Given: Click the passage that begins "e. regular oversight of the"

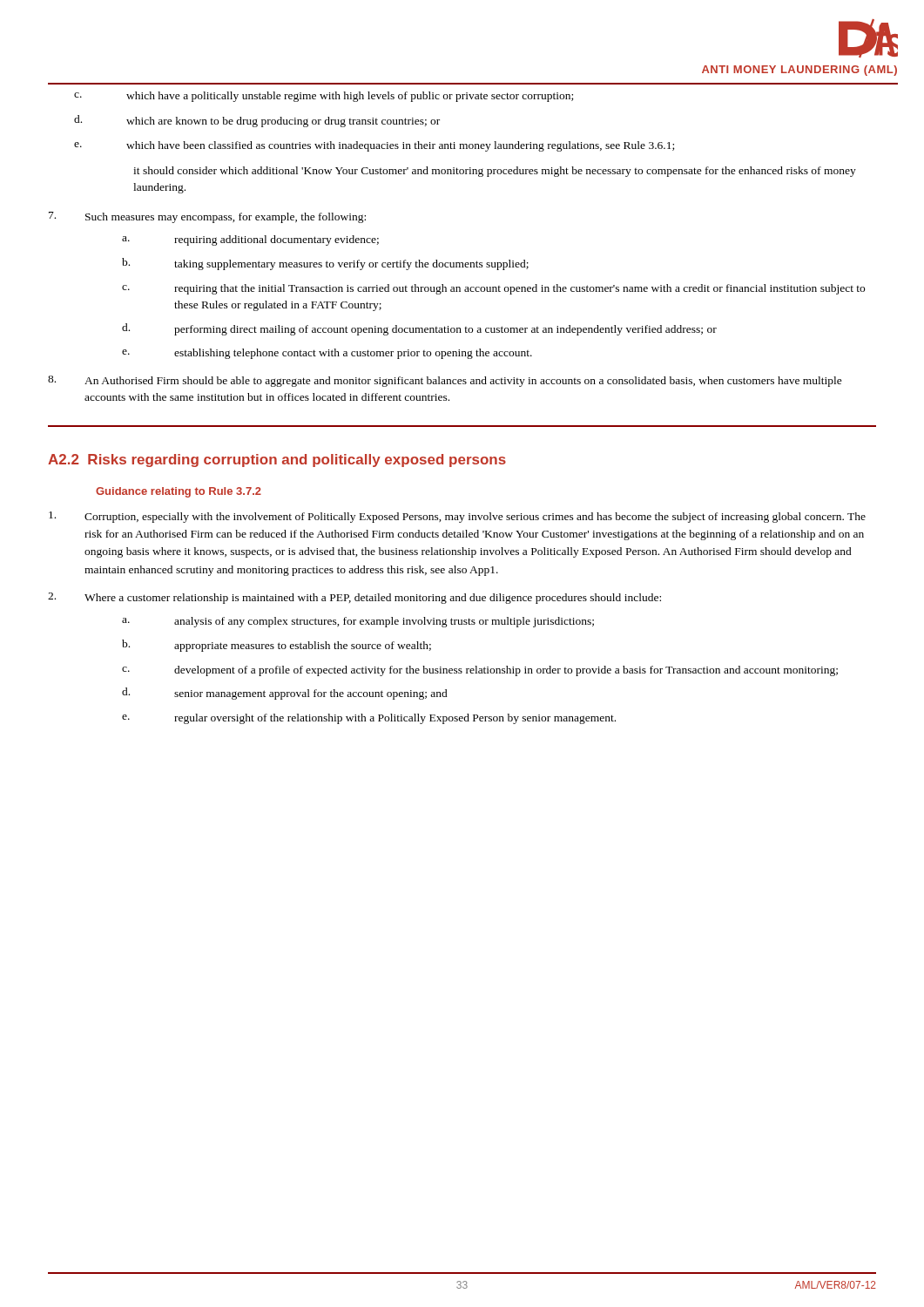Looking at the screenshot, I should (486, 718).
